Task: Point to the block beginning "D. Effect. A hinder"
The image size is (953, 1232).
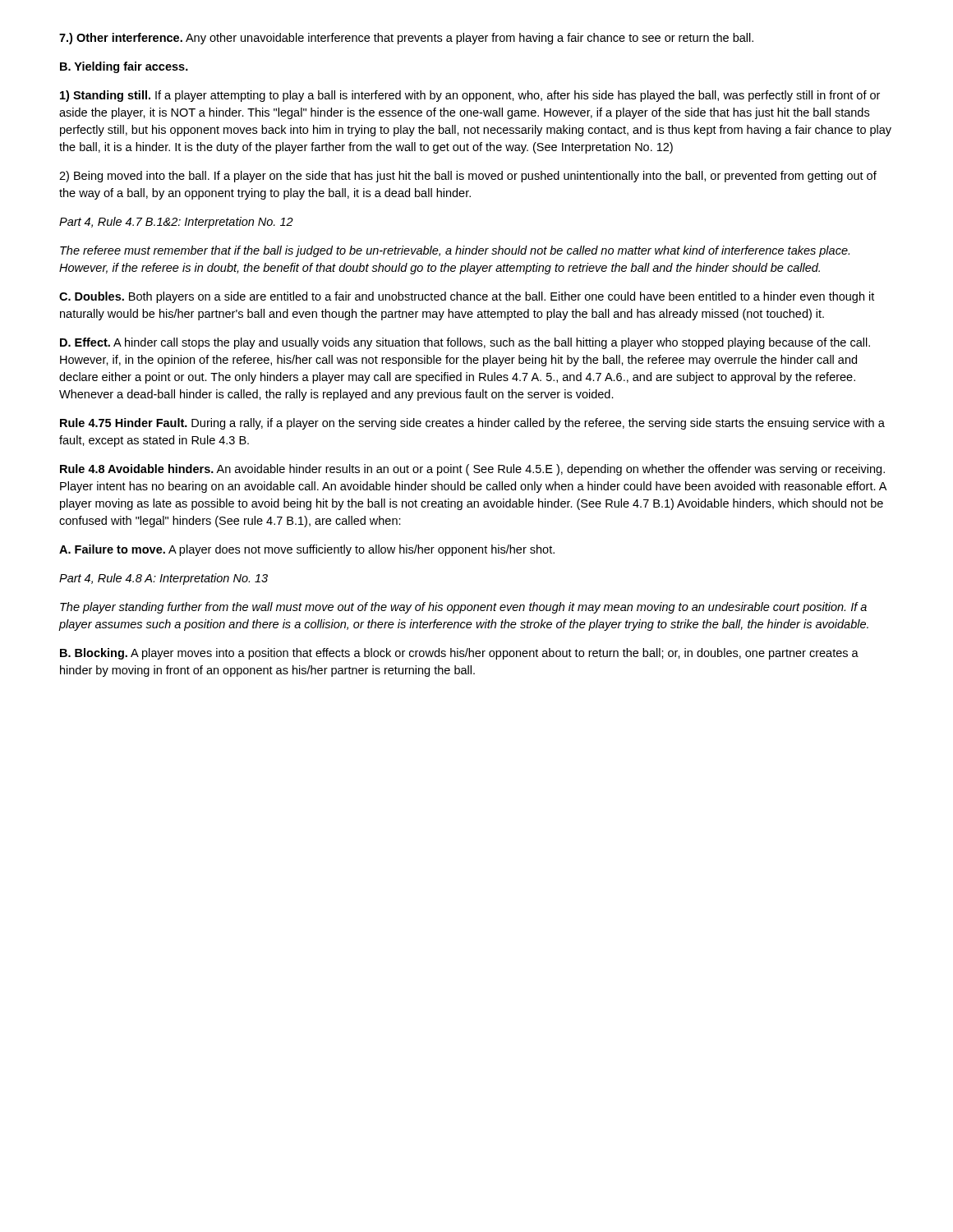Action: [x=465, y=369]
